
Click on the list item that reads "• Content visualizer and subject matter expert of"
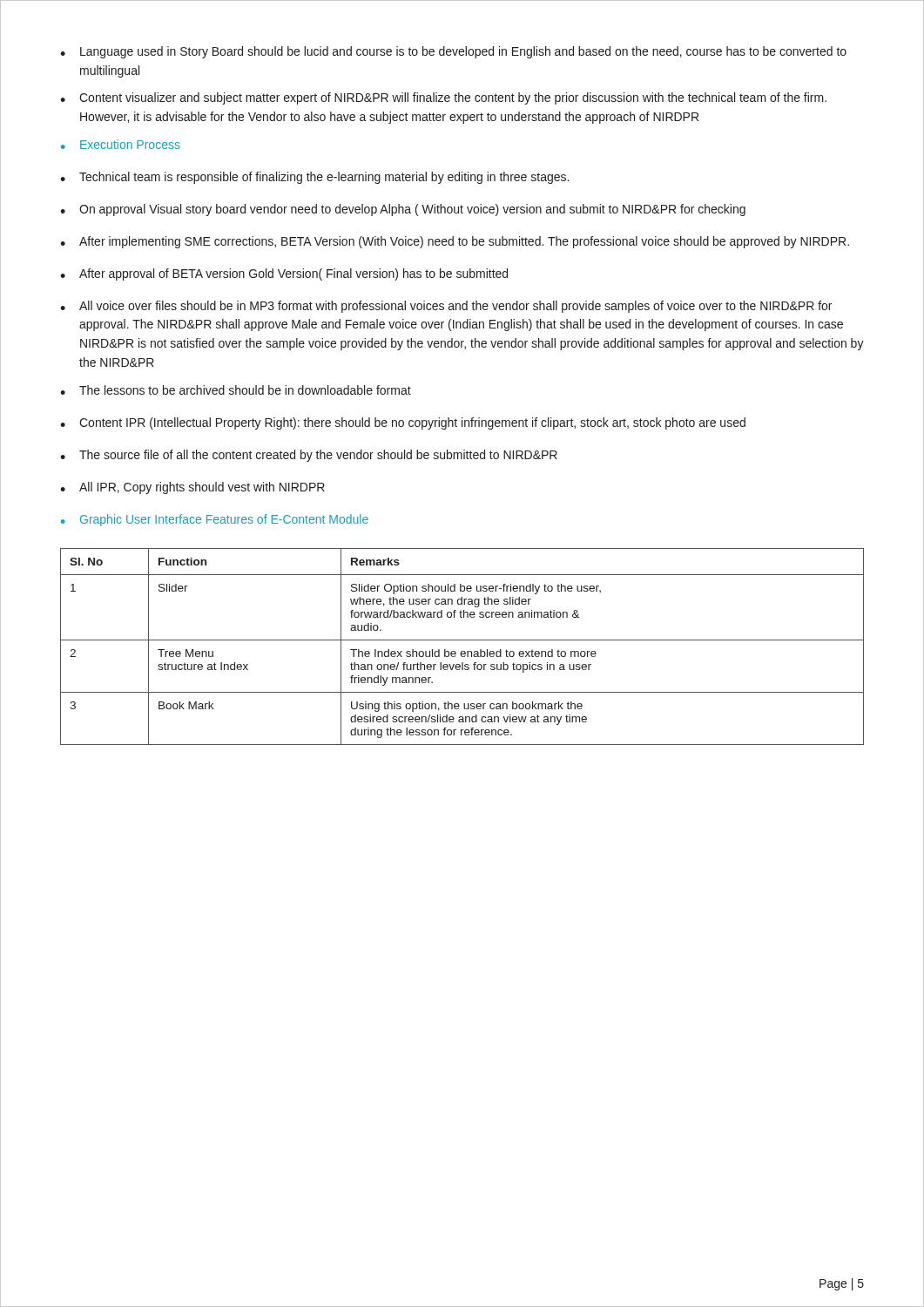click(462, 108)
